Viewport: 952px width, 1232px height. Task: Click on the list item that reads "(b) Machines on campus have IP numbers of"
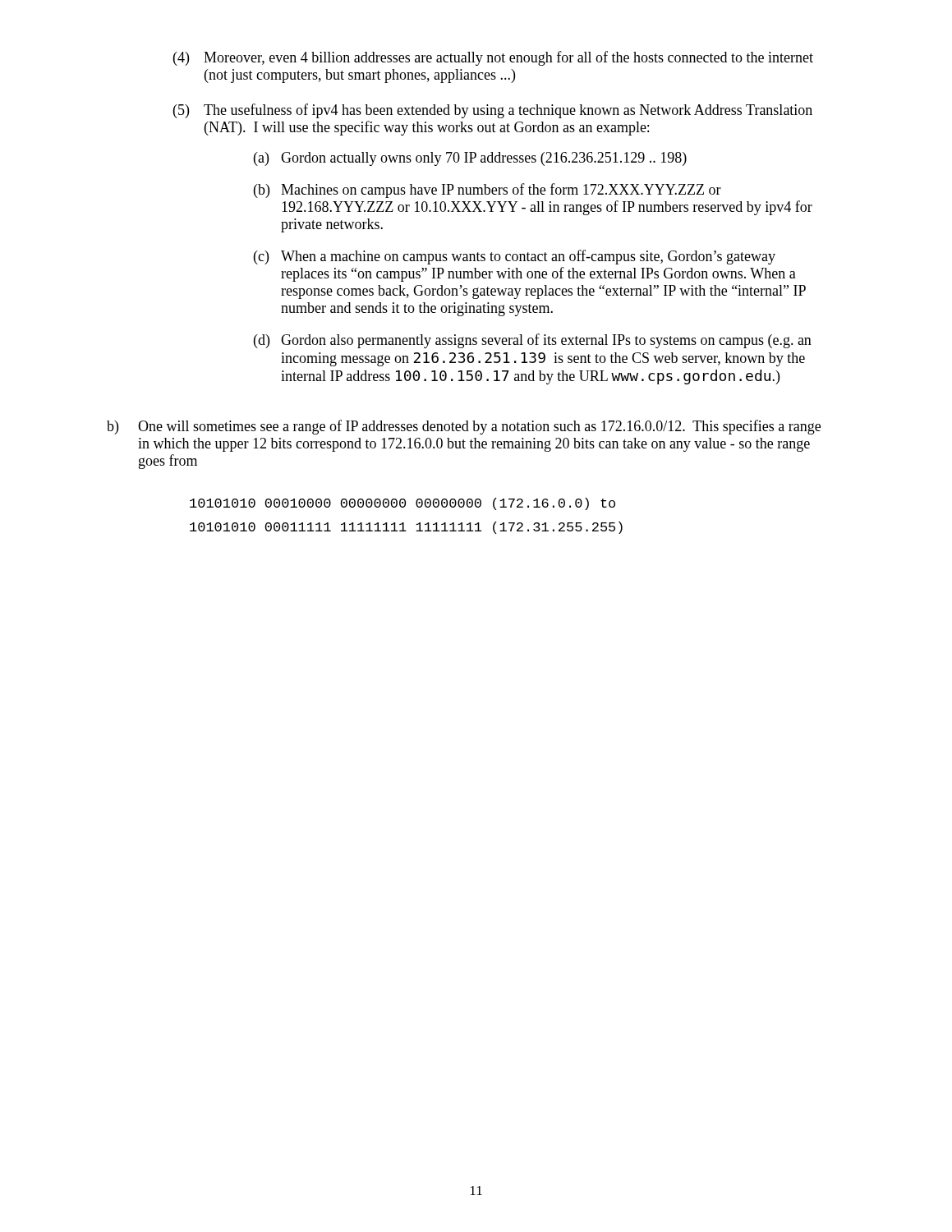537,207
